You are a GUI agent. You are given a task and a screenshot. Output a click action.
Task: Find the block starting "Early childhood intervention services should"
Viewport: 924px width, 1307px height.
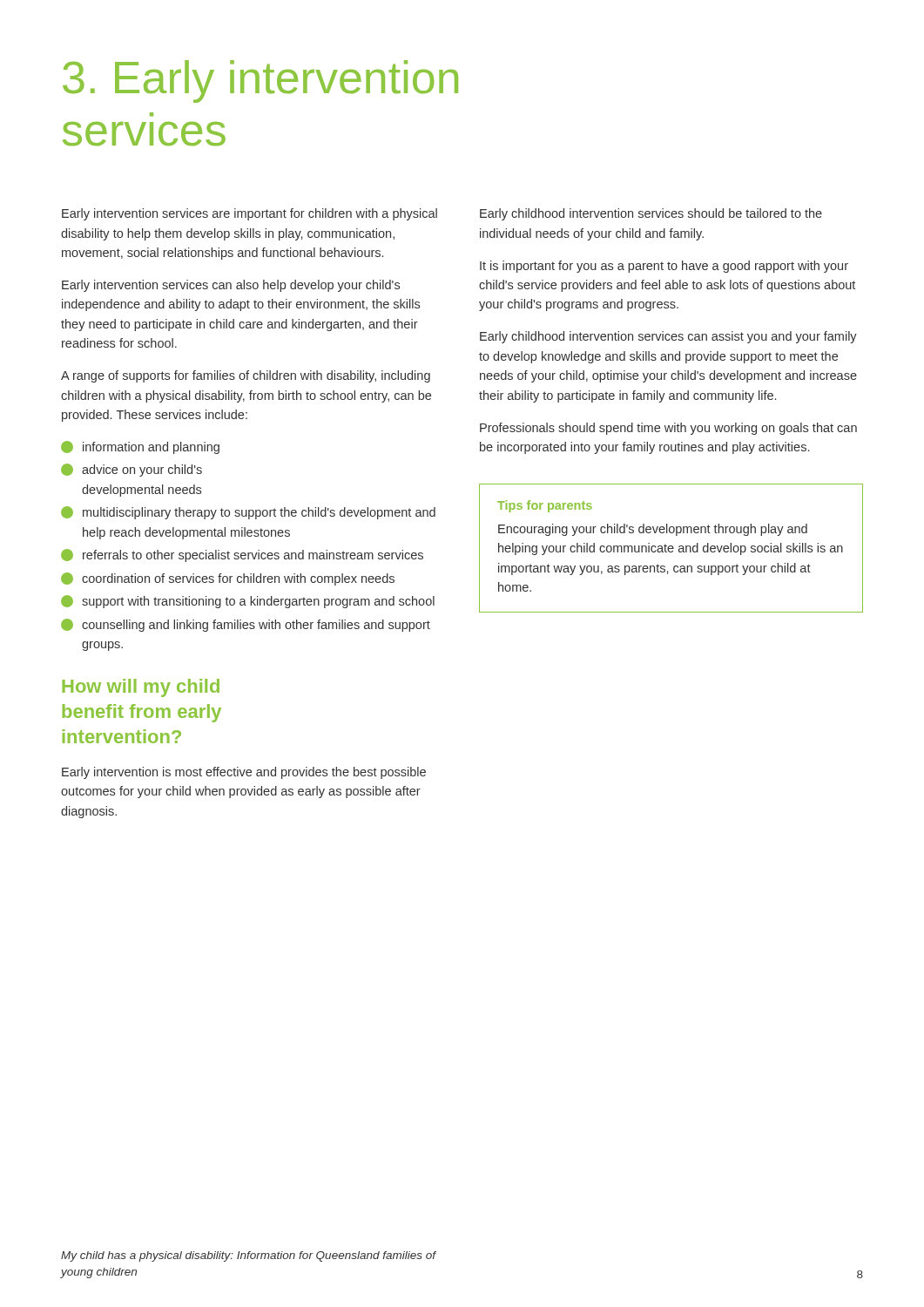[671, 224]
